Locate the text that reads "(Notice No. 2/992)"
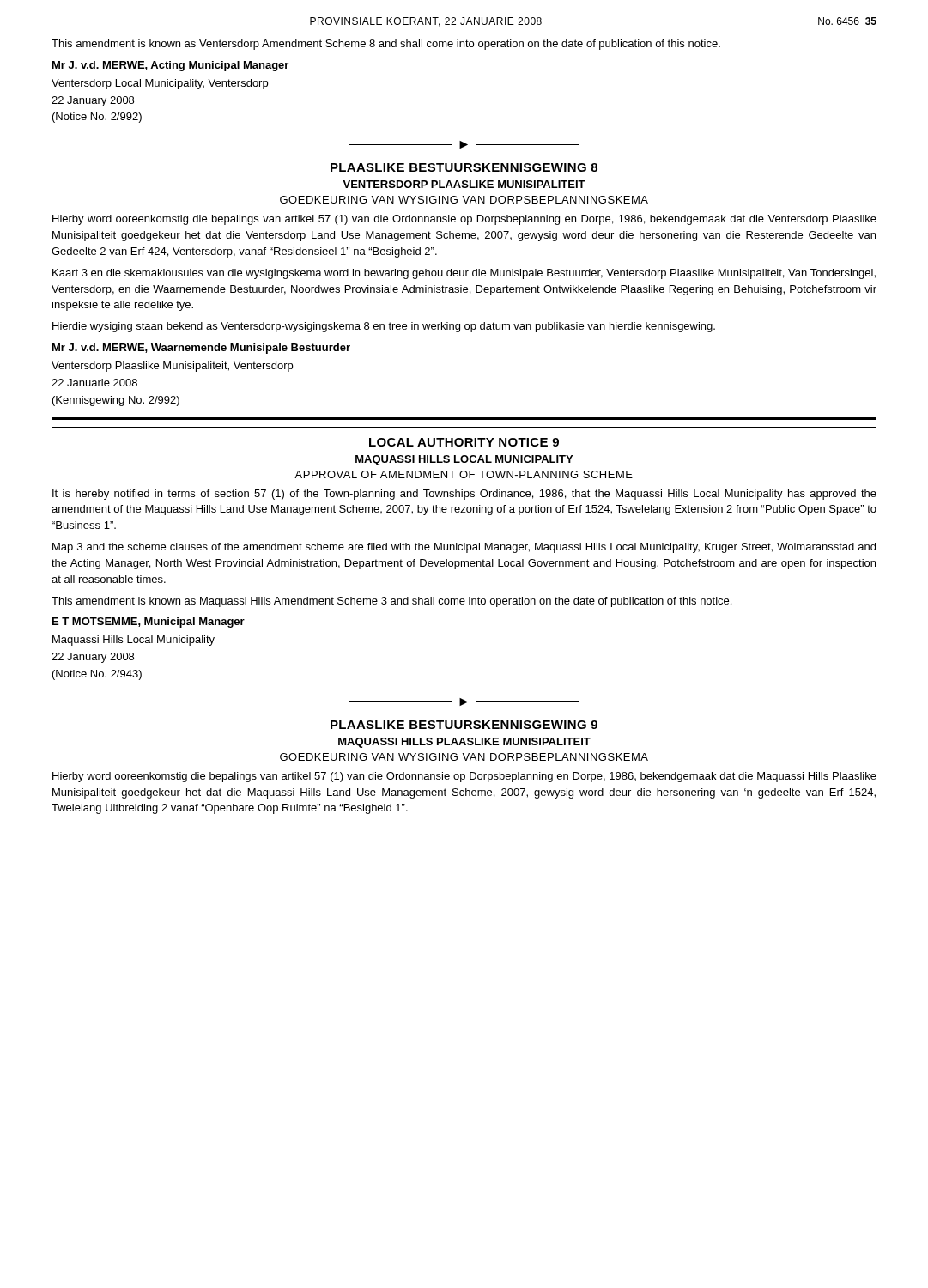The image size is (928, 1288). [97, 118]
